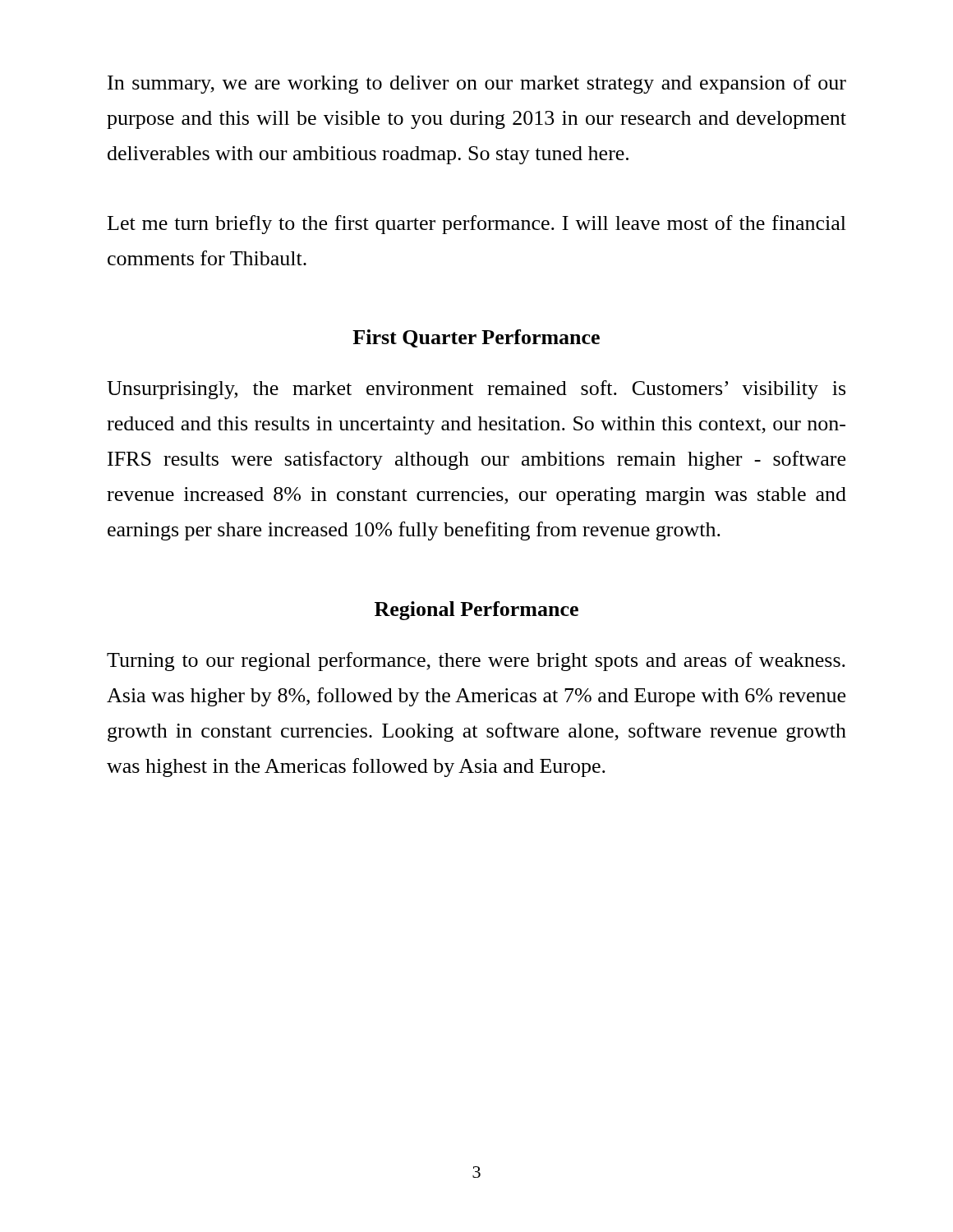This screenshot has height=1232, width=953.
Task: Click where it says "First Quarter Performance"
Action: pos(476,338)
